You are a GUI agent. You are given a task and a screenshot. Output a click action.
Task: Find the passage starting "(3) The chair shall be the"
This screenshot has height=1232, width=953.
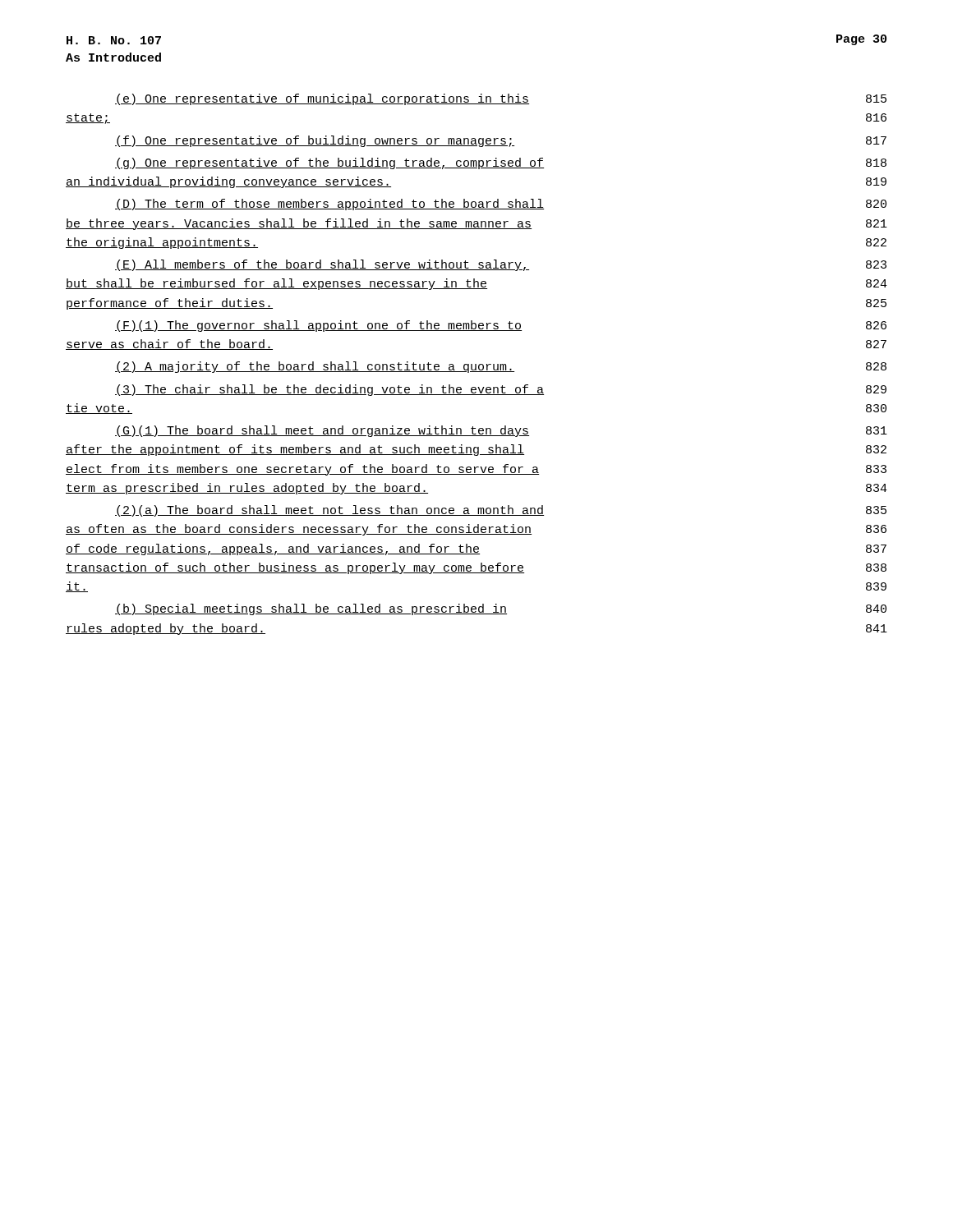pos(476,400)
